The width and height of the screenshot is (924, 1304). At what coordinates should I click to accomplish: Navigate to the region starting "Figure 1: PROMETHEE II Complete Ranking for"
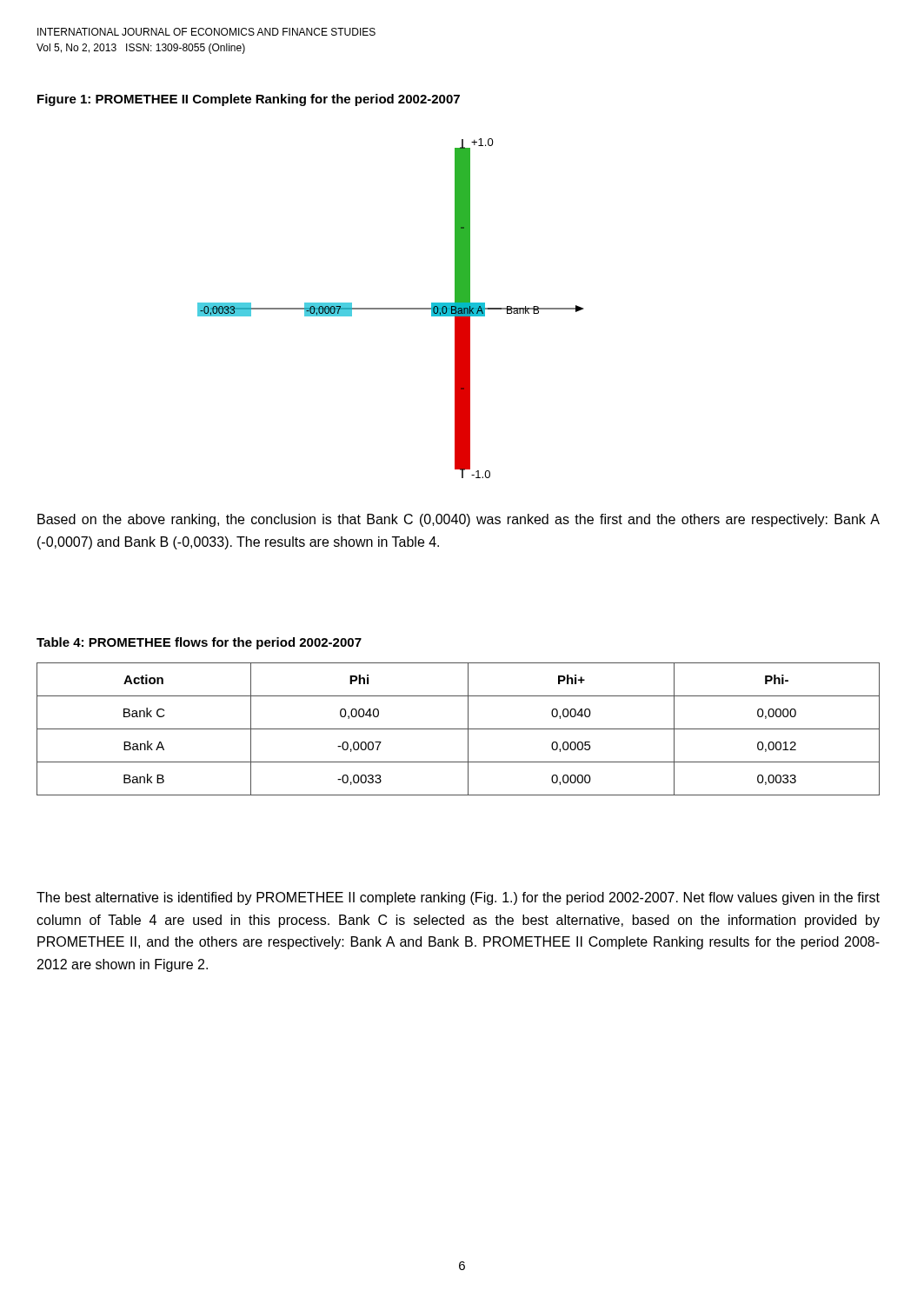tap(248, 99)
